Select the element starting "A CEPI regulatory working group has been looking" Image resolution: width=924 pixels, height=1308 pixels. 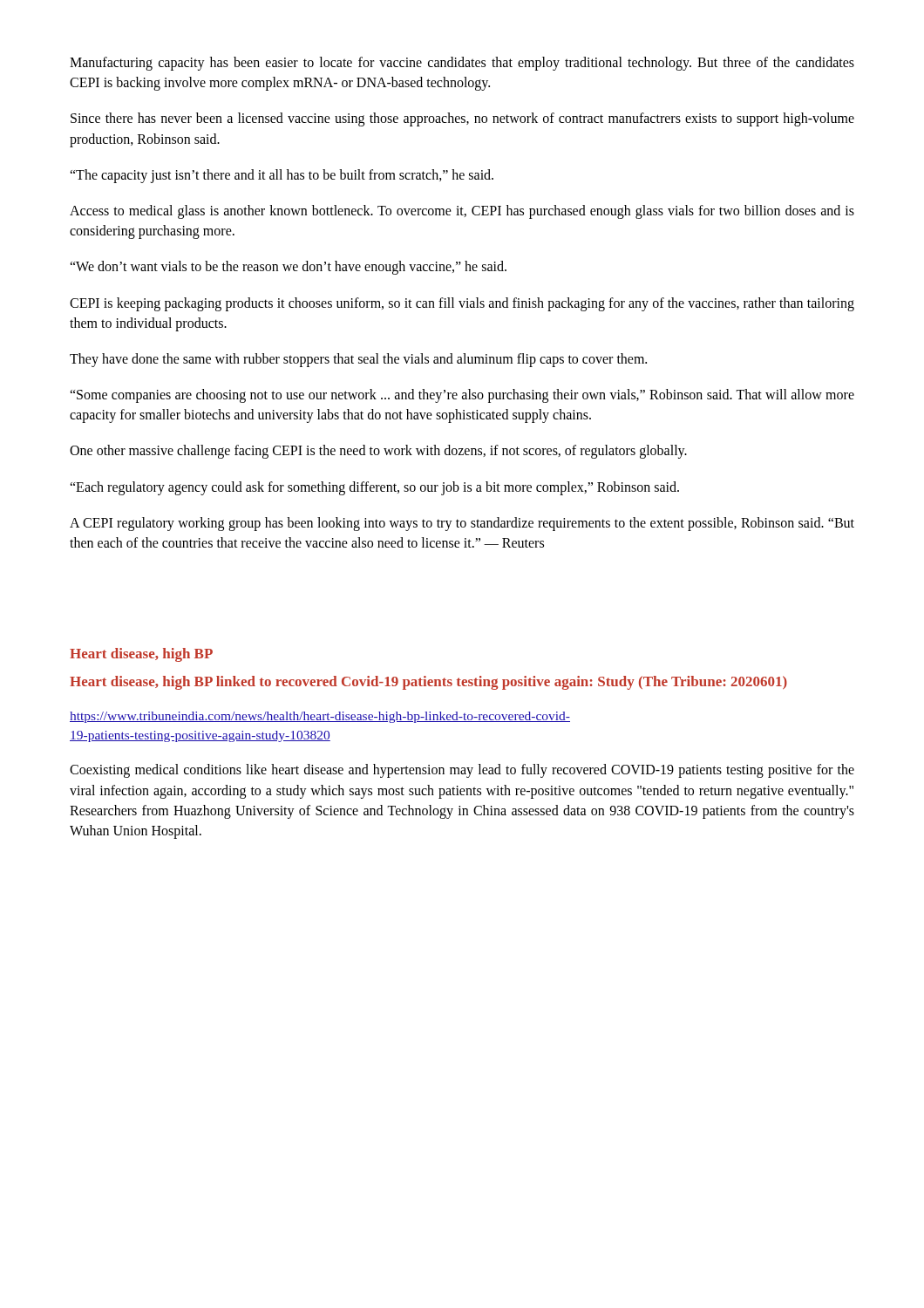[x=462, y=533]
